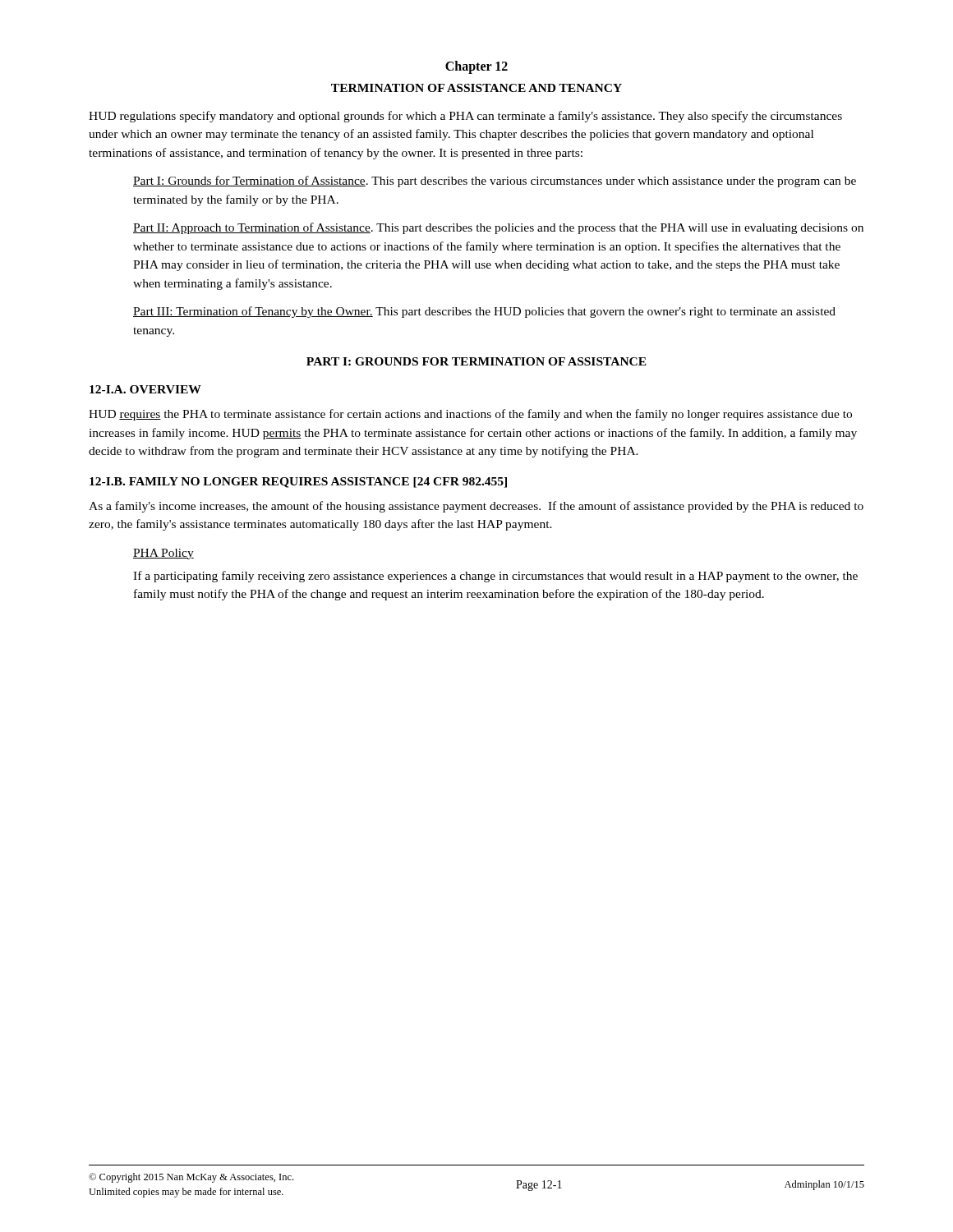Find the passage starting "TERMINATION OF ASSISTANCE AND TENANCY"
This screenshot has width=953, height=1232.
click(476, 87)
